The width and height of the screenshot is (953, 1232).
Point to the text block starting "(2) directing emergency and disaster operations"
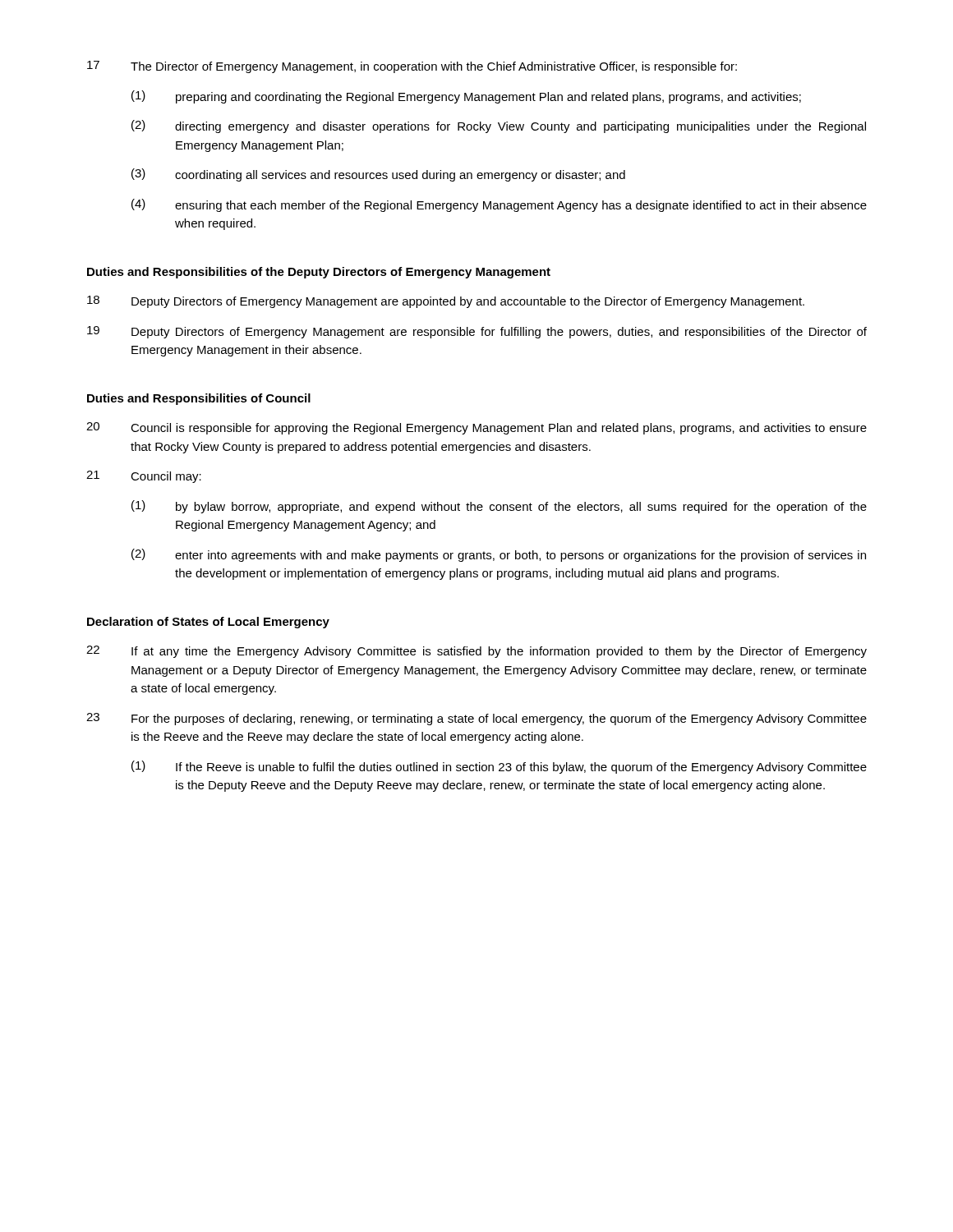(x=499, y=136)
